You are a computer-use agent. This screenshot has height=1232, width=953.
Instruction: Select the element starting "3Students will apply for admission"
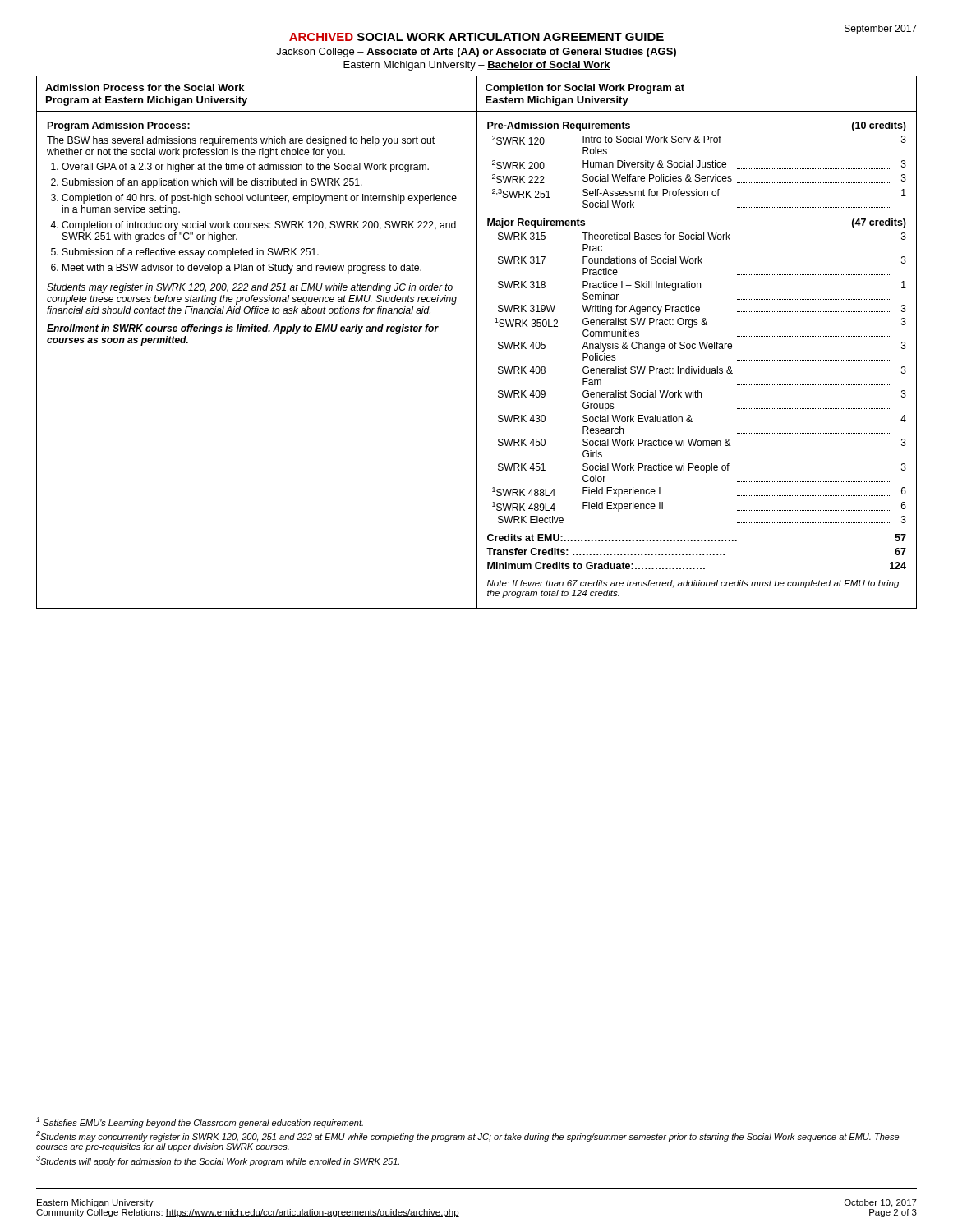pyautogui.click(x=218, y=1160)
